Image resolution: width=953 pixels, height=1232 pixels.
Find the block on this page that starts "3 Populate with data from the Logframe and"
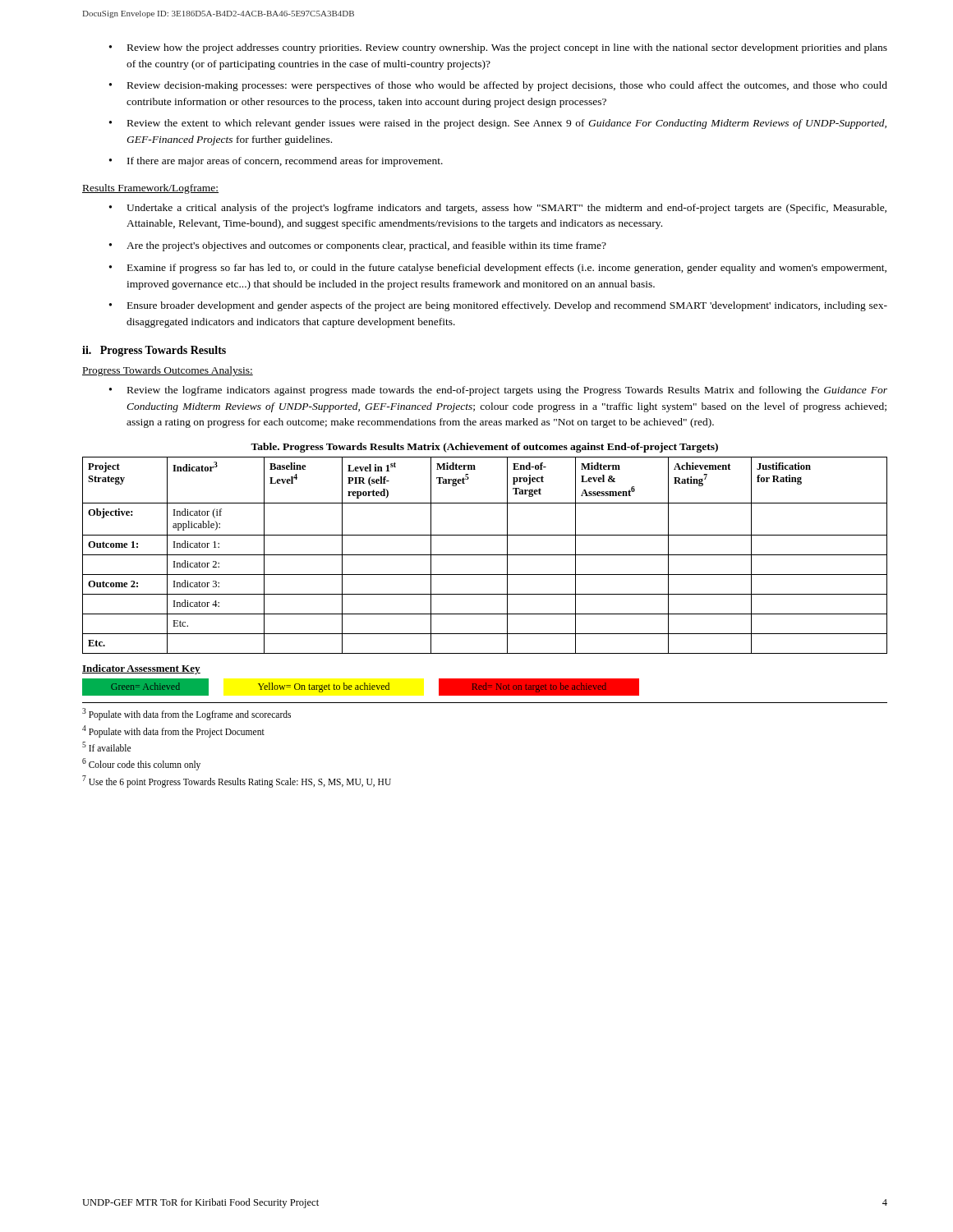[x=187, y=713]
